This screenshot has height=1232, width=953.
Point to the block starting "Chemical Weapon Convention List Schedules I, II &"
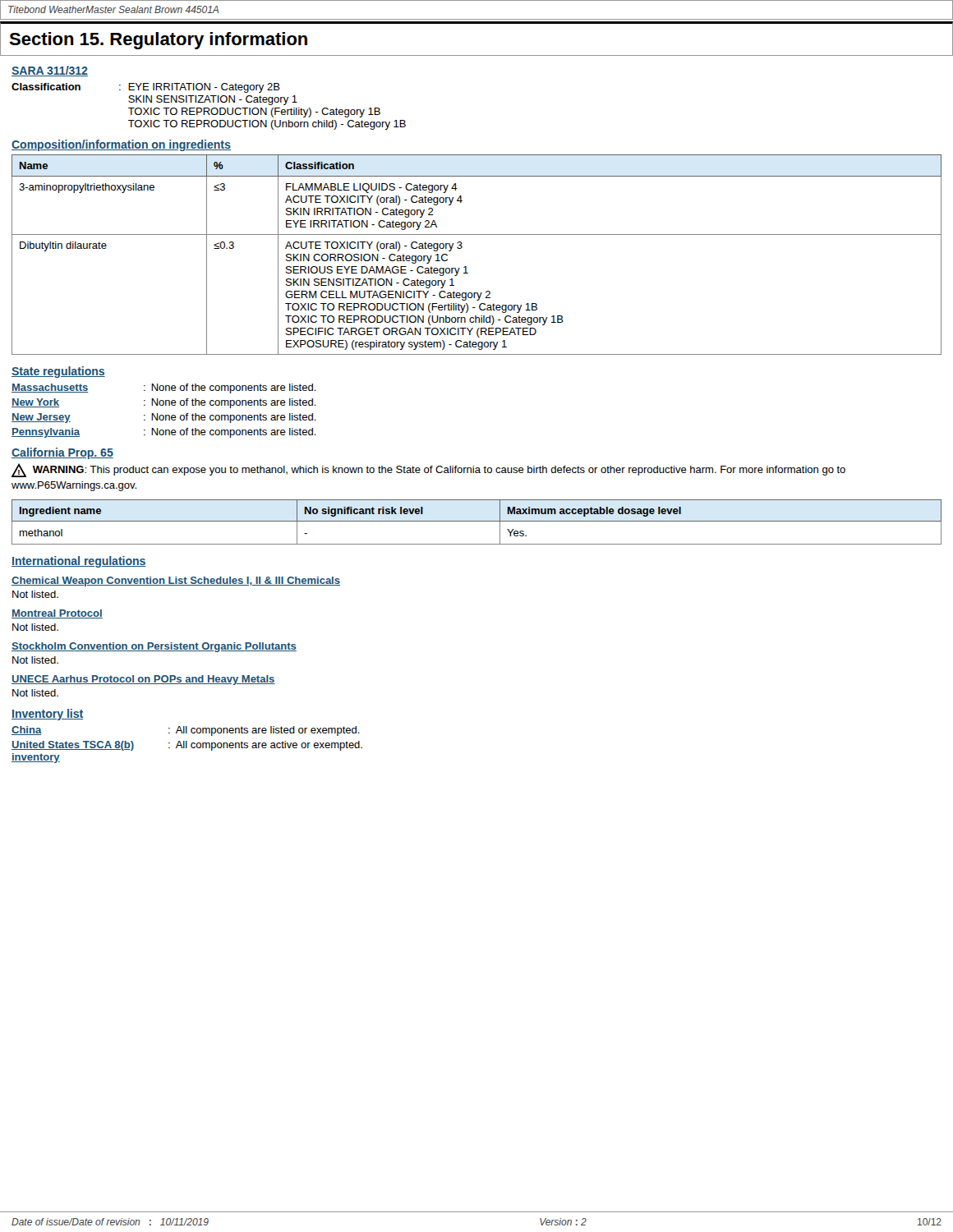point(176,580)
